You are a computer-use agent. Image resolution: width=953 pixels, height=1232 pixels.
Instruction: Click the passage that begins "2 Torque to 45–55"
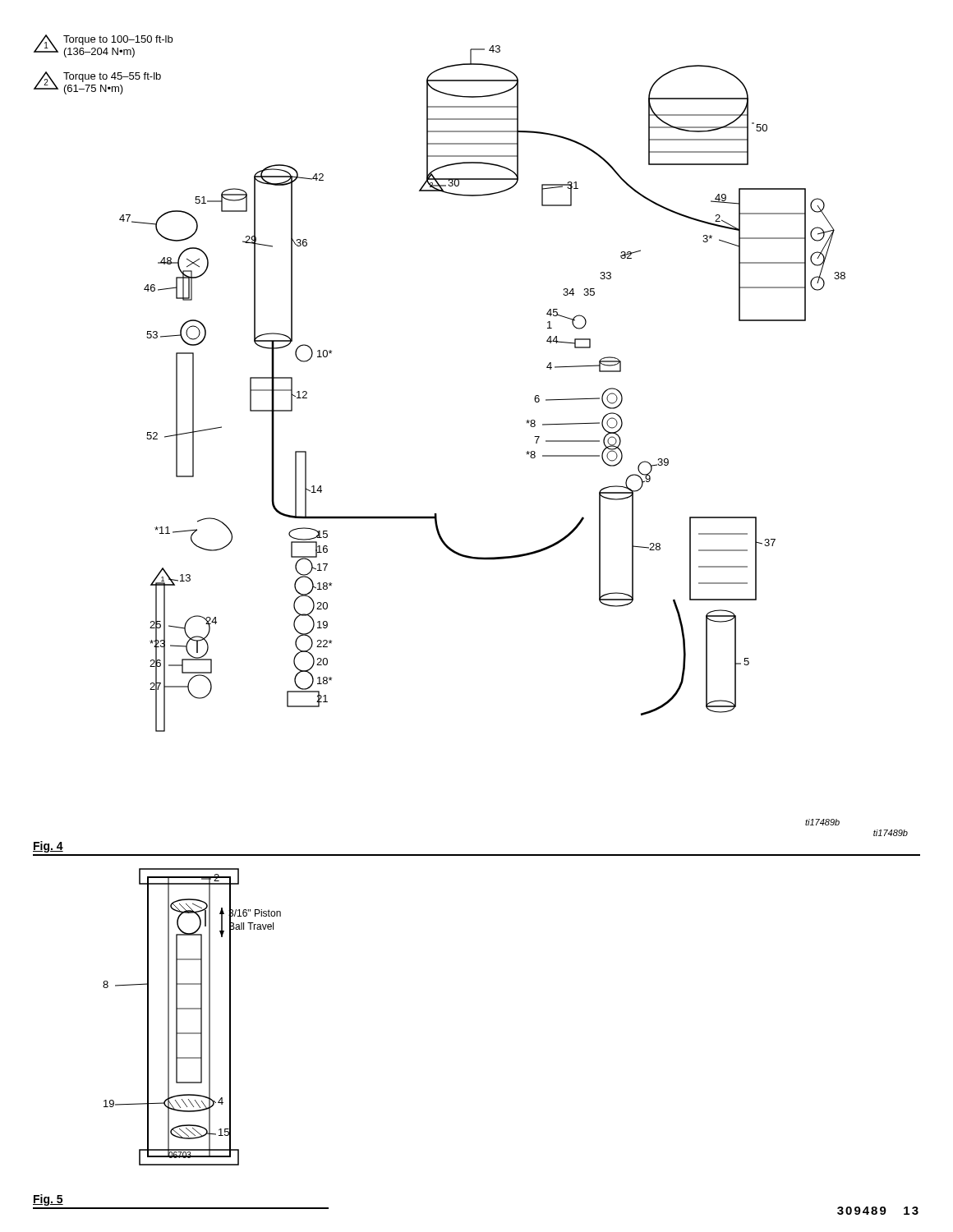97,82
